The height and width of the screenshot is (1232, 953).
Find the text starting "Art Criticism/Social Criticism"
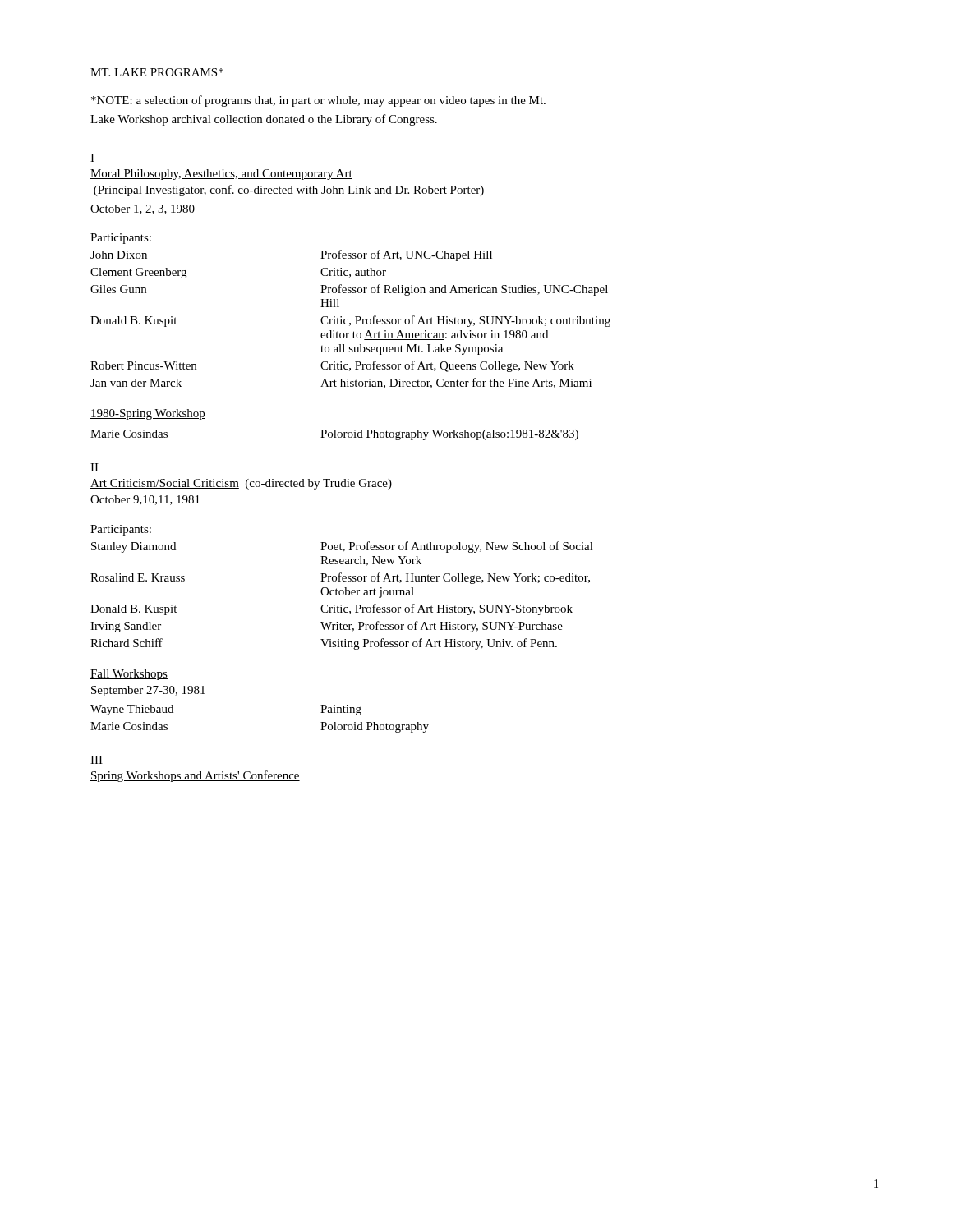241,483
